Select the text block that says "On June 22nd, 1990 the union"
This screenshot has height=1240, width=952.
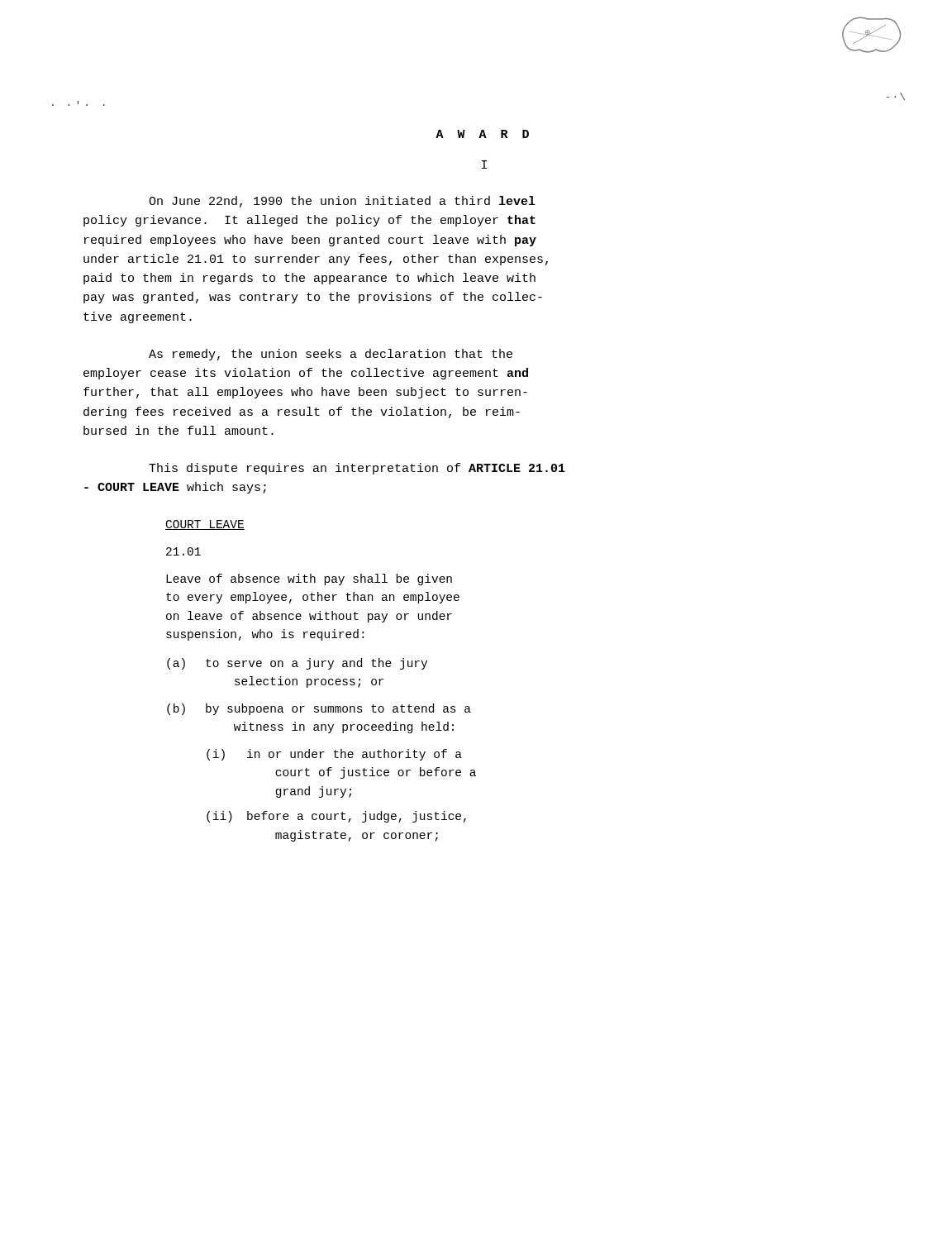pyautogui.click(x=317, y=260)
